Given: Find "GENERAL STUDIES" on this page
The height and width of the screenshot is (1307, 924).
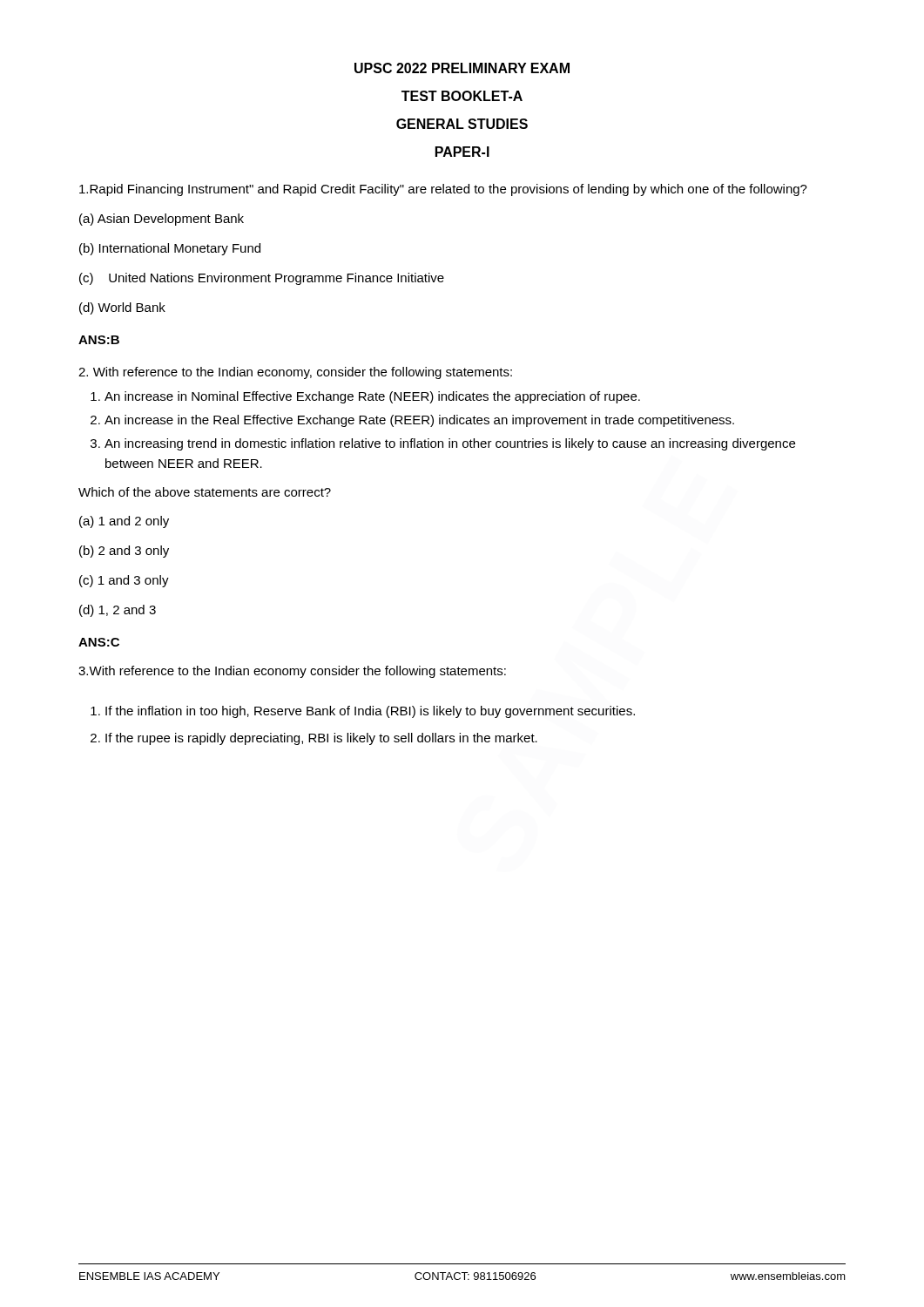Looking at the screenshot, I should click(462, 124).
